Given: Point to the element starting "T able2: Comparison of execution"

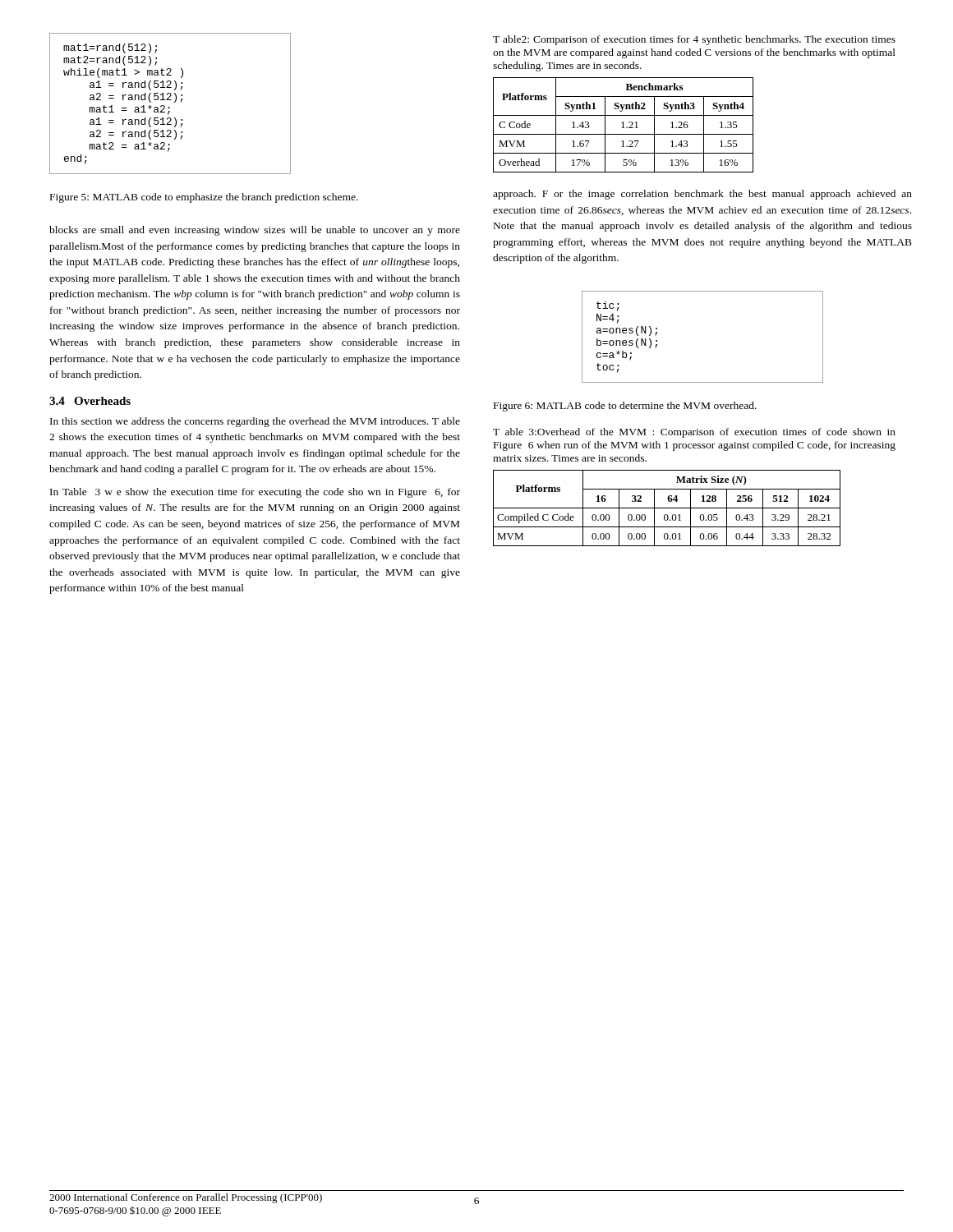Looking at the screenshot, I should pyautogui.click(x=694, y=52).
